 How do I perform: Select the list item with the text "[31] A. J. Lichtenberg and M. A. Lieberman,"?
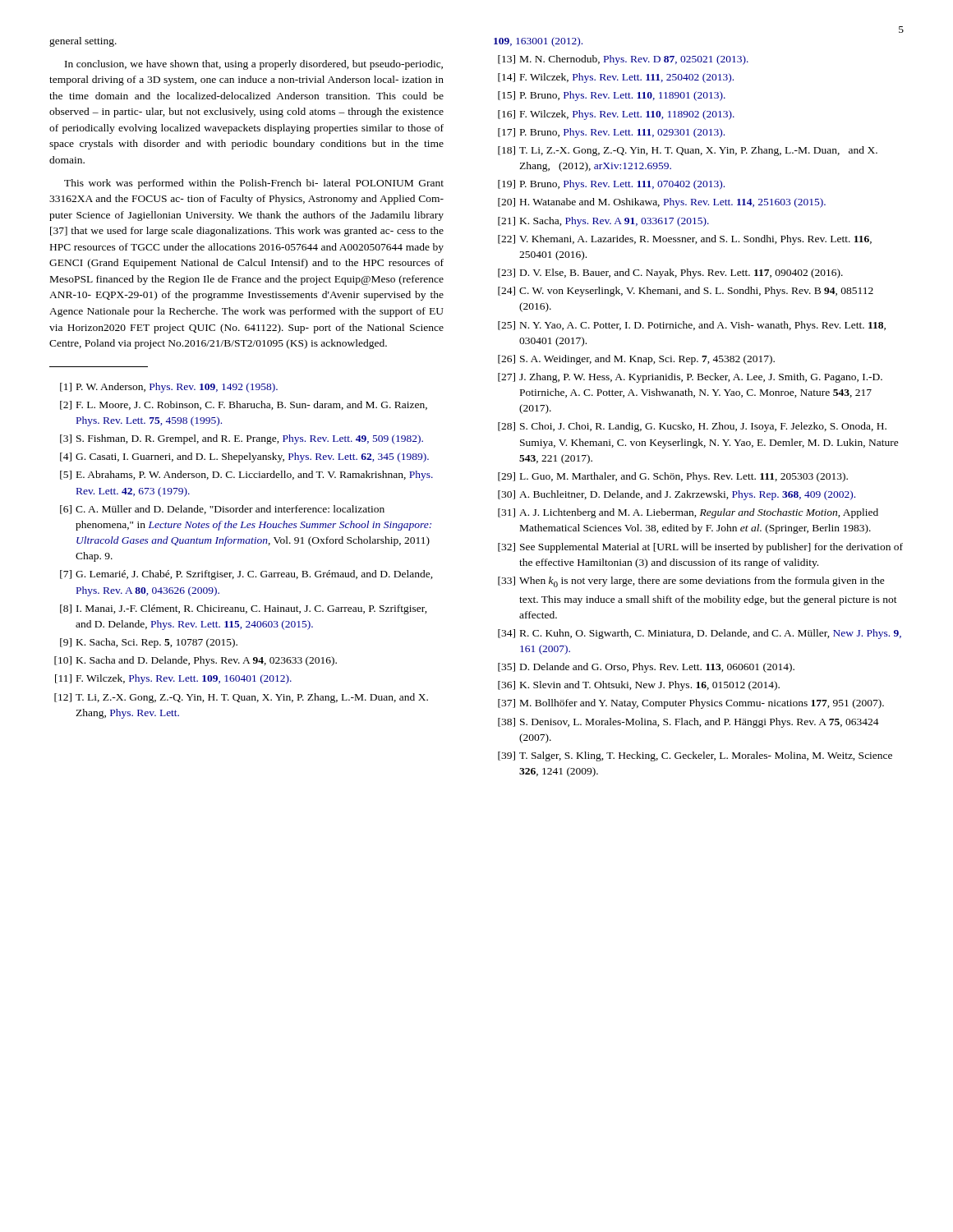[x=698, y=520]
